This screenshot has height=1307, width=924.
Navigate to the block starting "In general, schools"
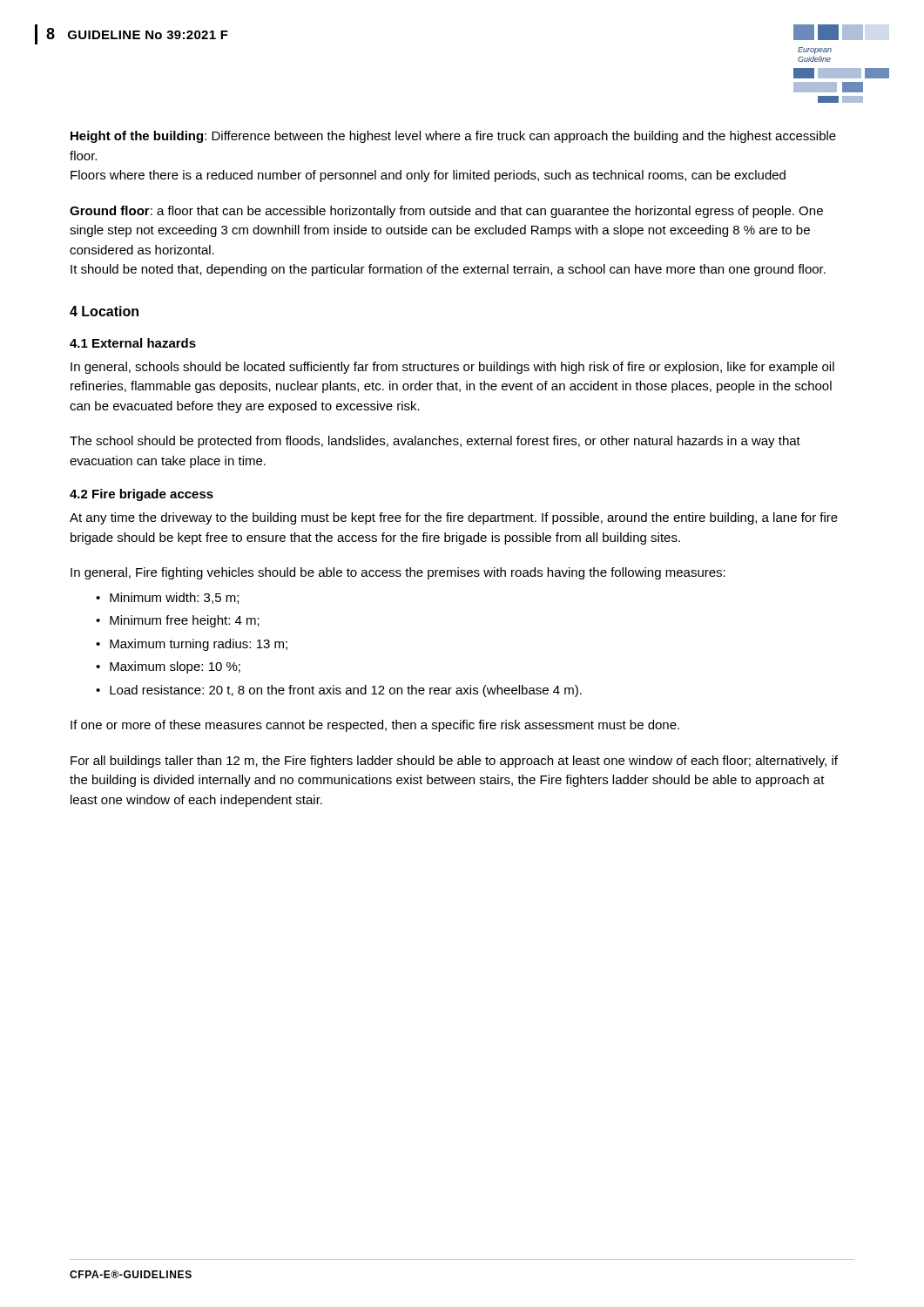coord(452,386)
